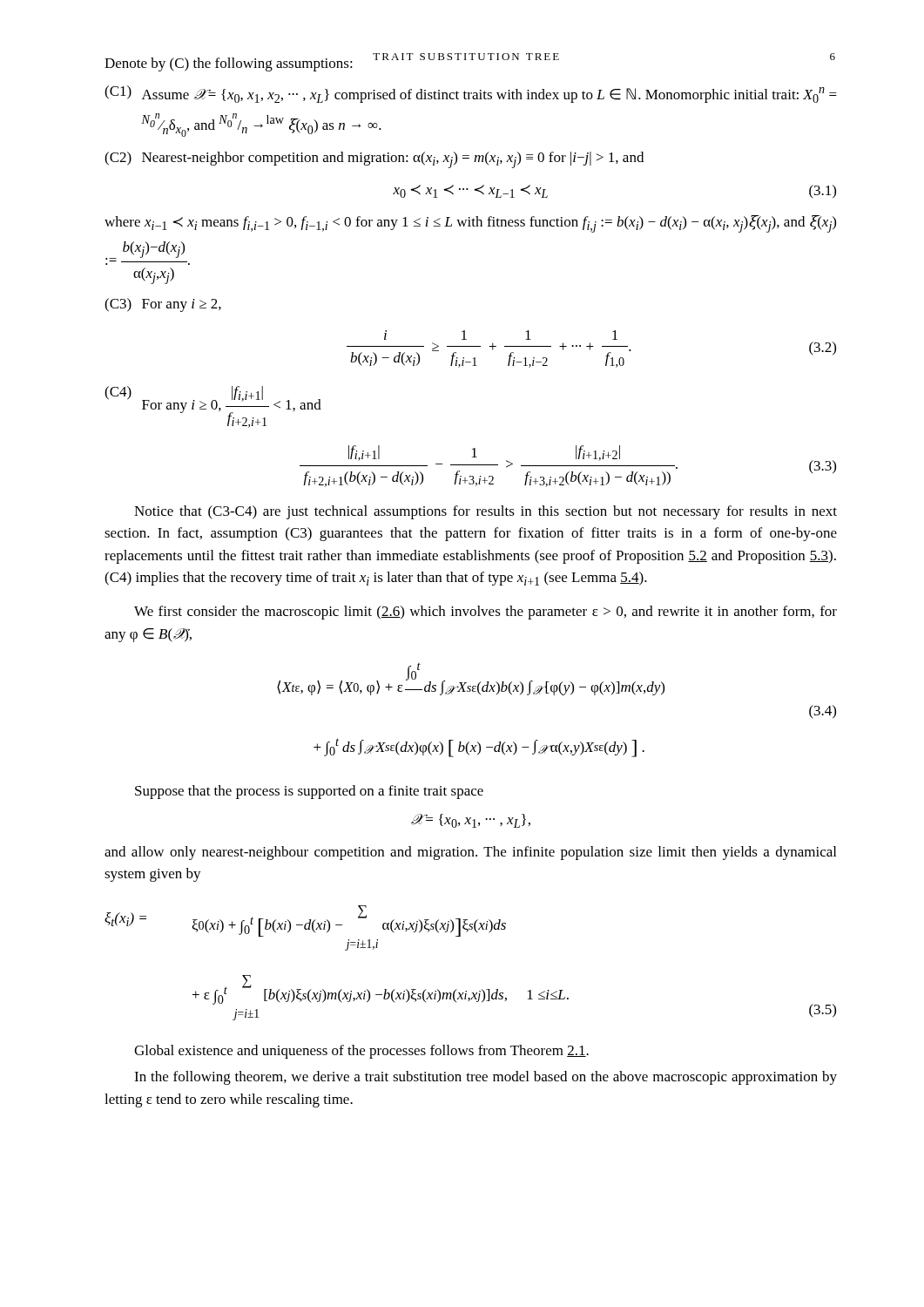Click on the formula that says "i b(xi) − d(xi) ≥ 1"
The image size is (924, 1307).
point(592,348)
